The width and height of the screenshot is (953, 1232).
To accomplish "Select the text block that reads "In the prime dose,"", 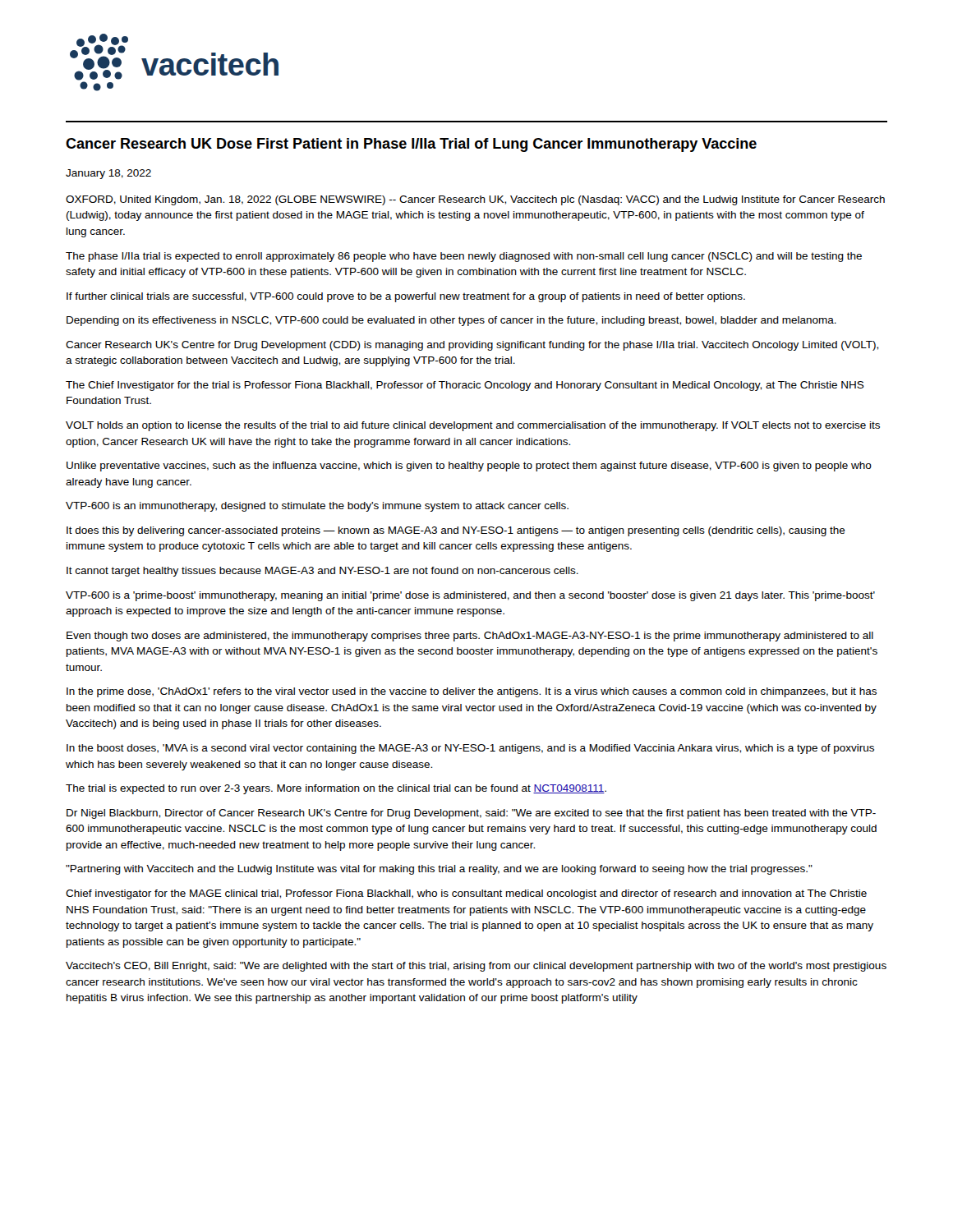I will pos(471,707).
